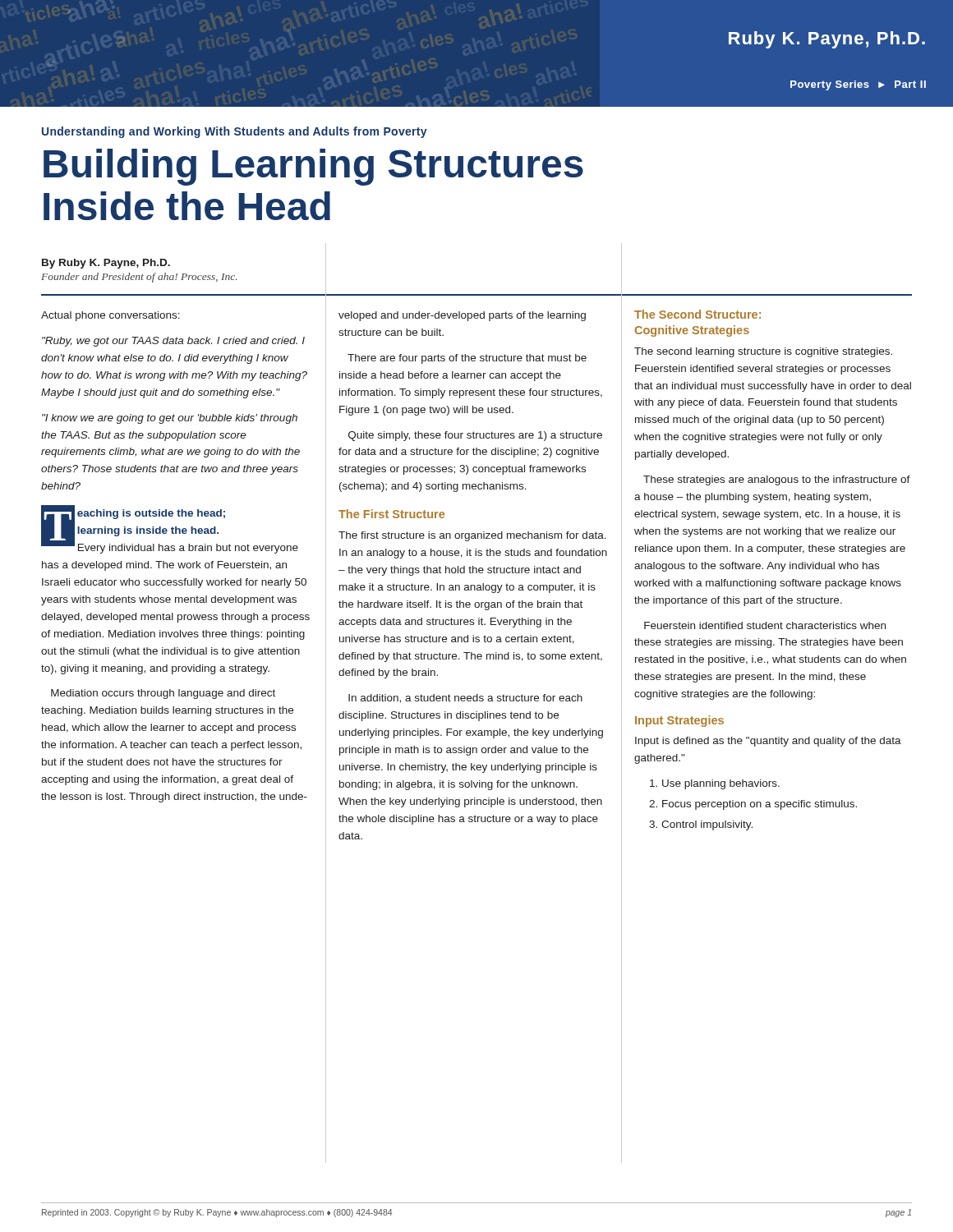The height and width of the screenshot is (1232, 953).
Task: Locate the text that reads "Actual phone conversations:"
Action: 111,315
